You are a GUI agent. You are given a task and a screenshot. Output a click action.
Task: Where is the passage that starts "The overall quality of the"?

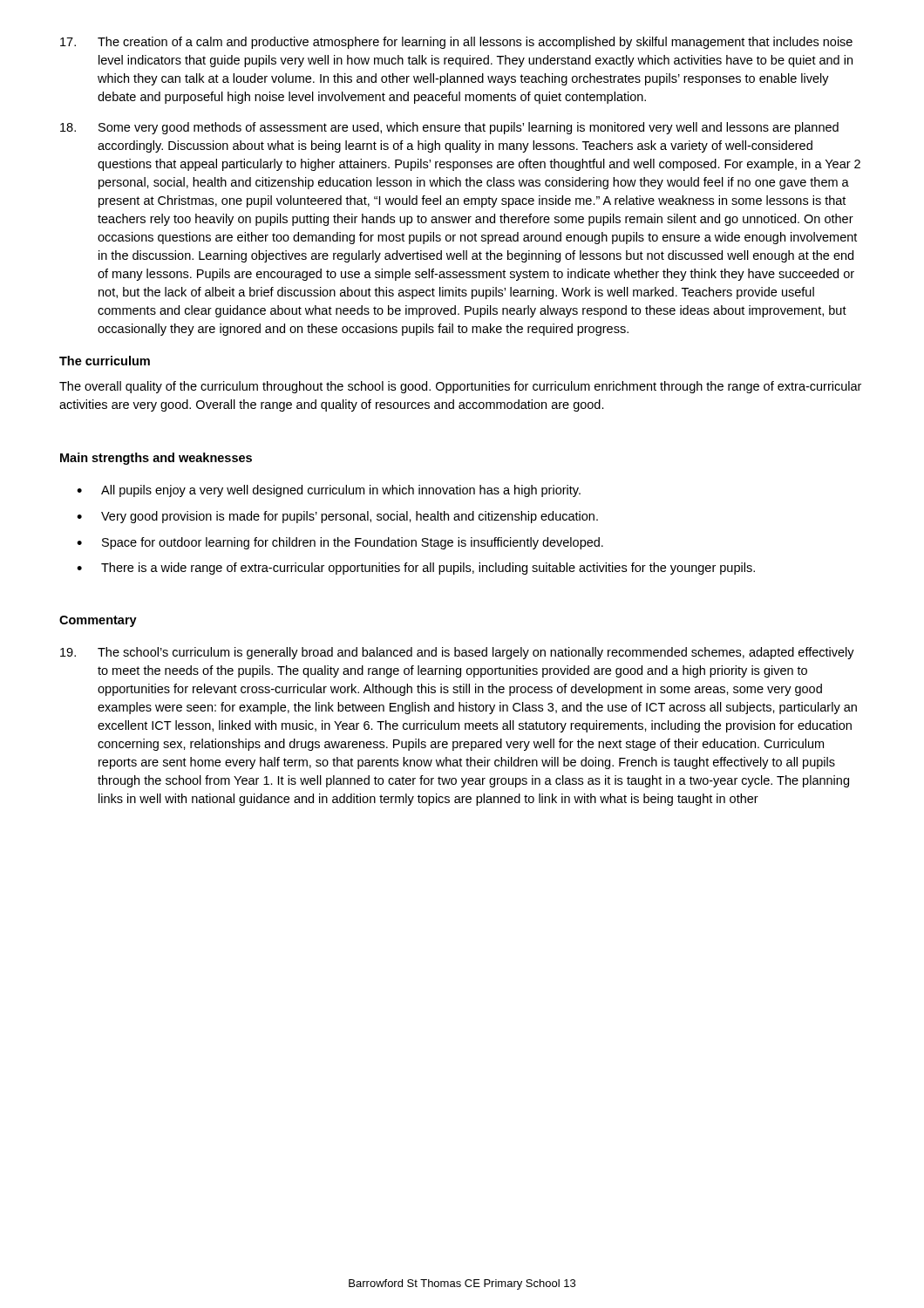(460, 396)
